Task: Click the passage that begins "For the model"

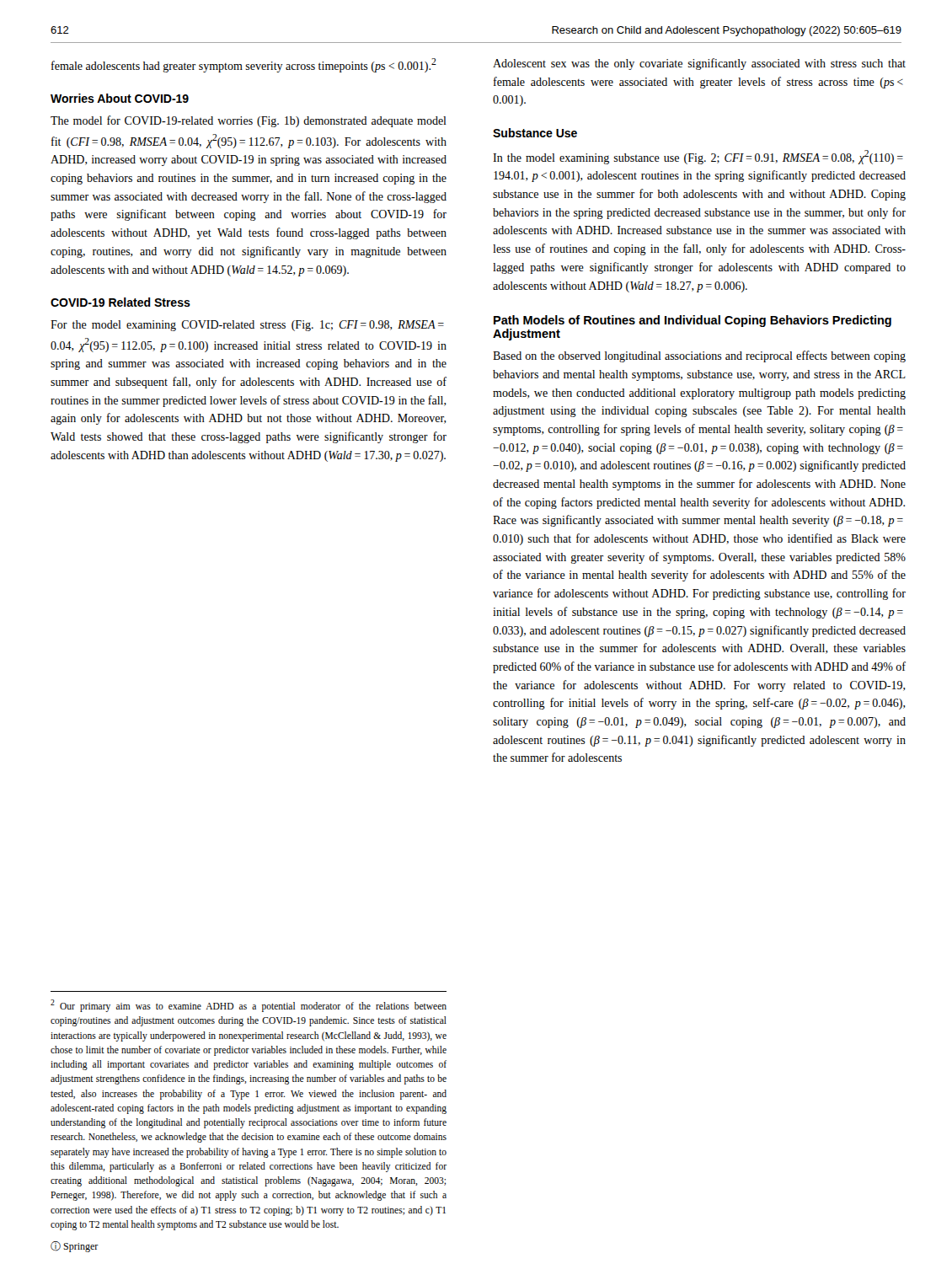Action: (249, 390)
